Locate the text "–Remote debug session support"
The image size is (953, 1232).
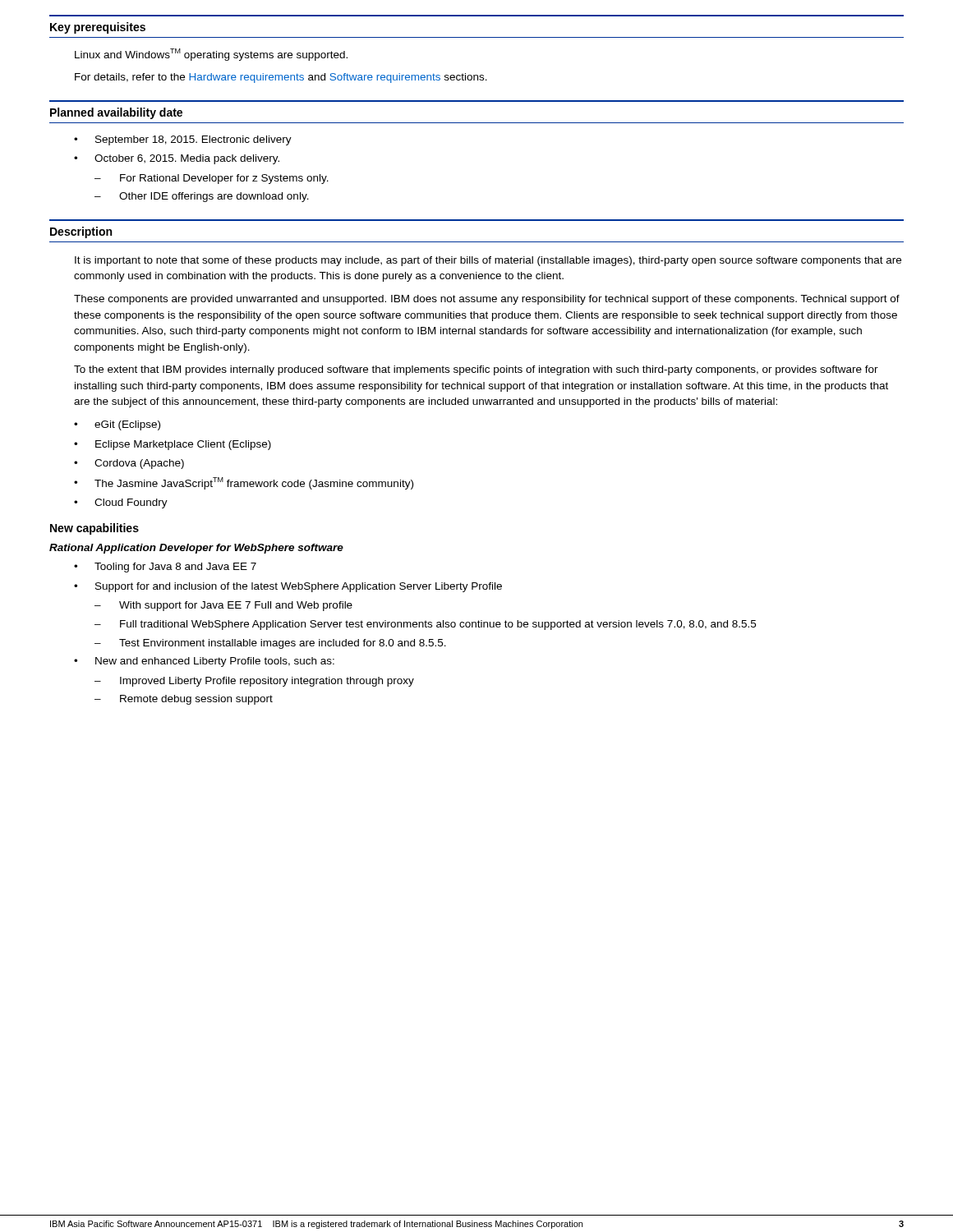point(184,699)
